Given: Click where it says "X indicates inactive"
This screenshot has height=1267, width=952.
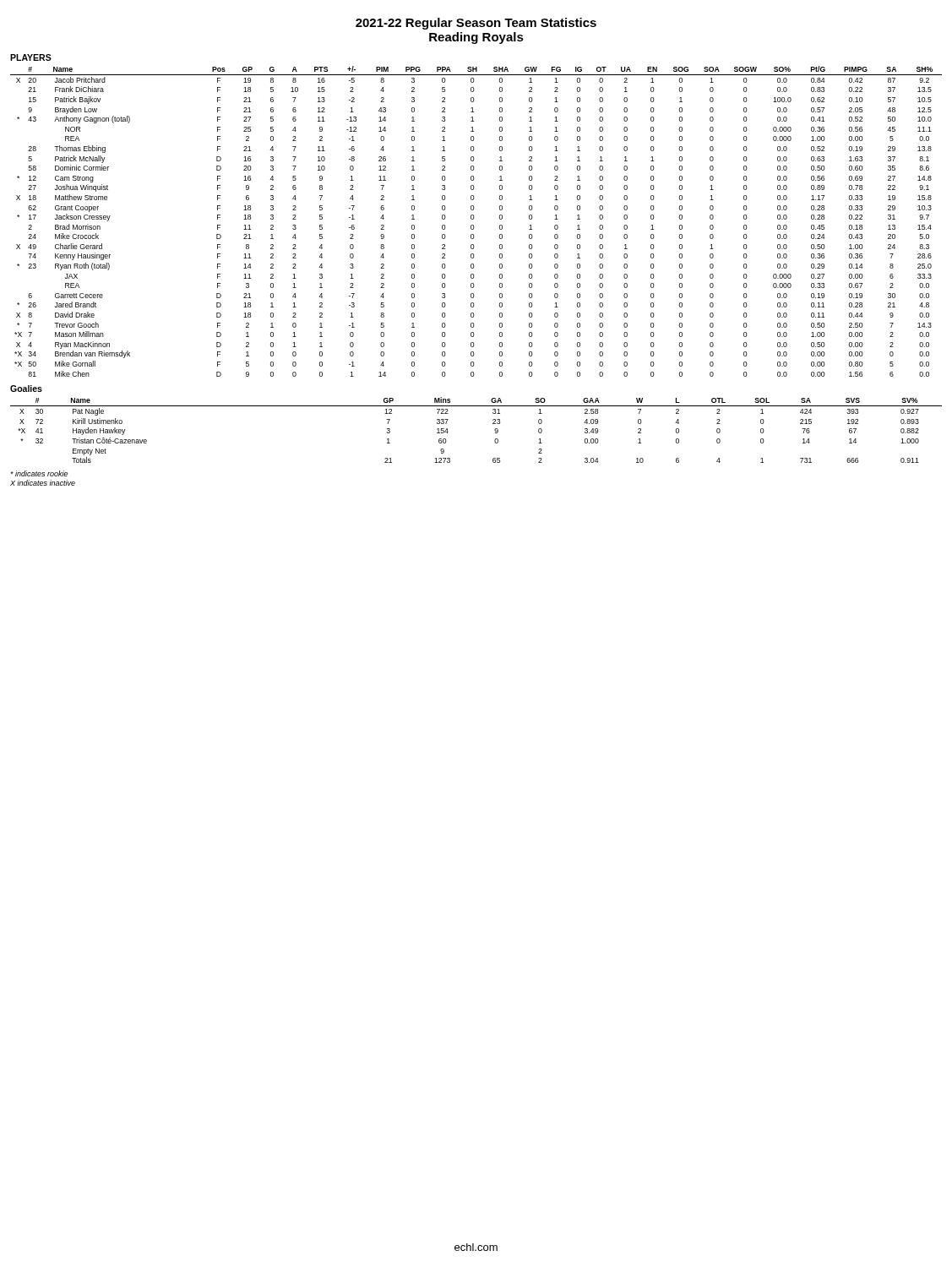Looking at the screenshot, I should point(43,483).
